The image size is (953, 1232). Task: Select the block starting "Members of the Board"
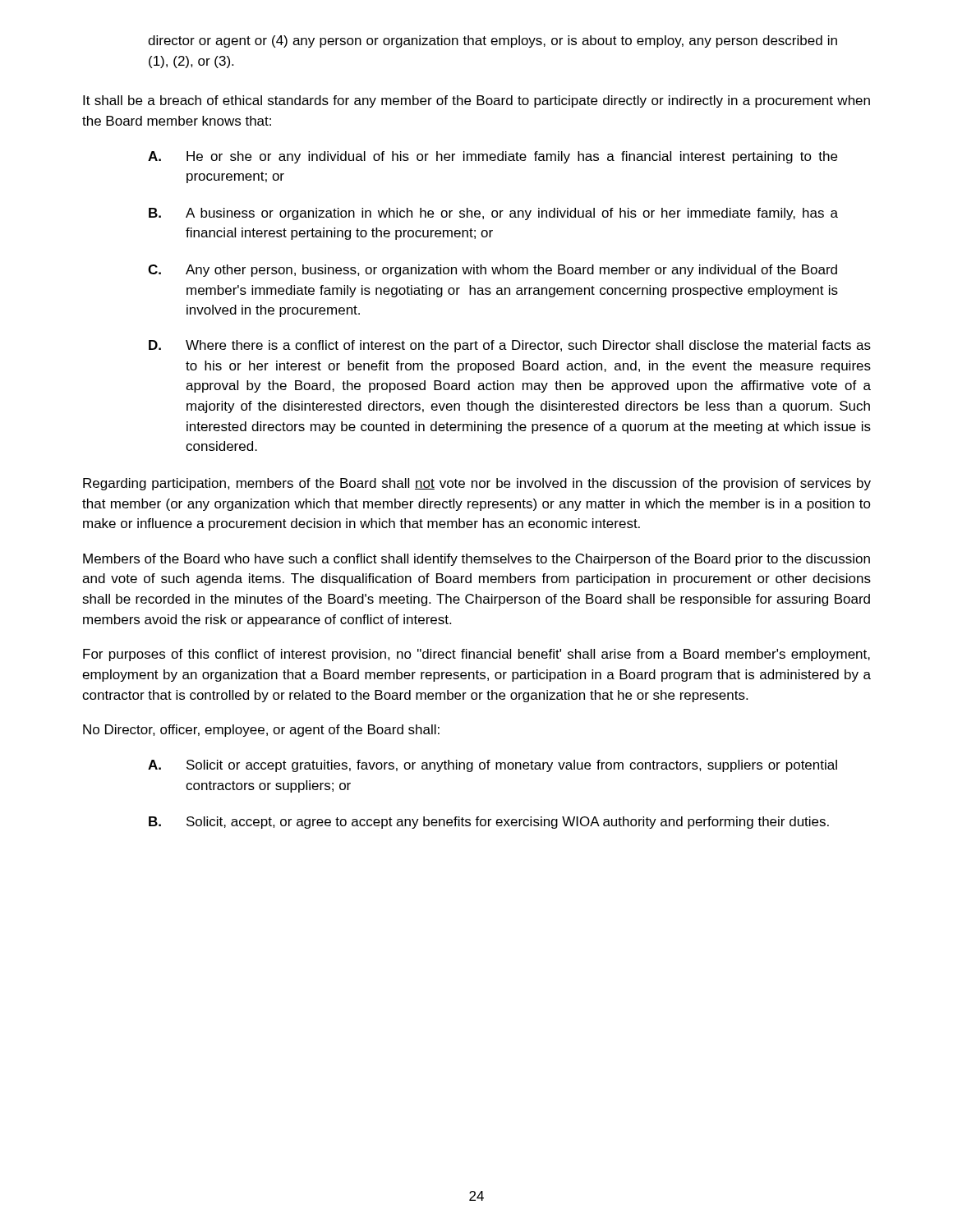tap(476, 589)
